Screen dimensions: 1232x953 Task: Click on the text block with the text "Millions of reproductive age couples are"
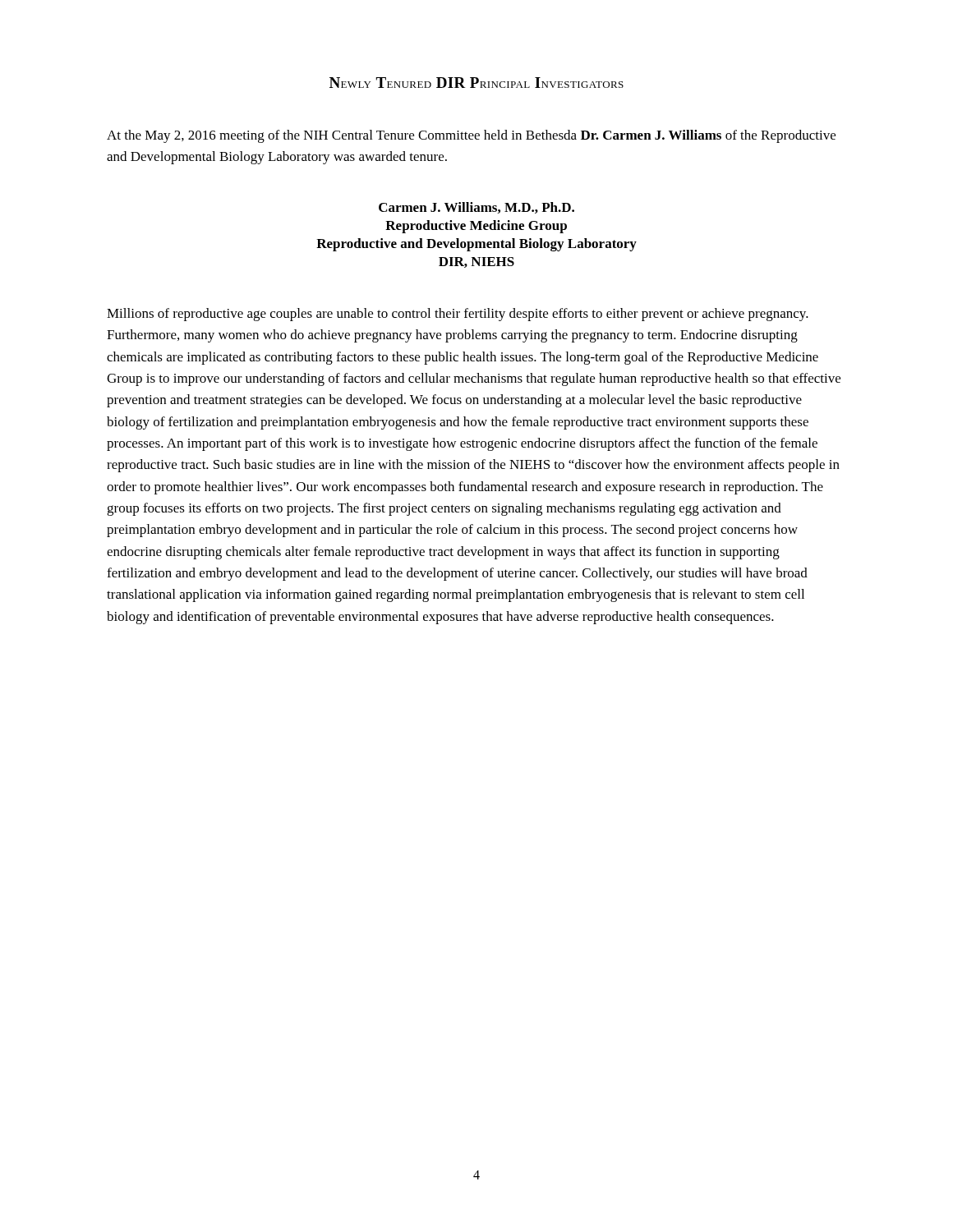(x=474, y=465)
